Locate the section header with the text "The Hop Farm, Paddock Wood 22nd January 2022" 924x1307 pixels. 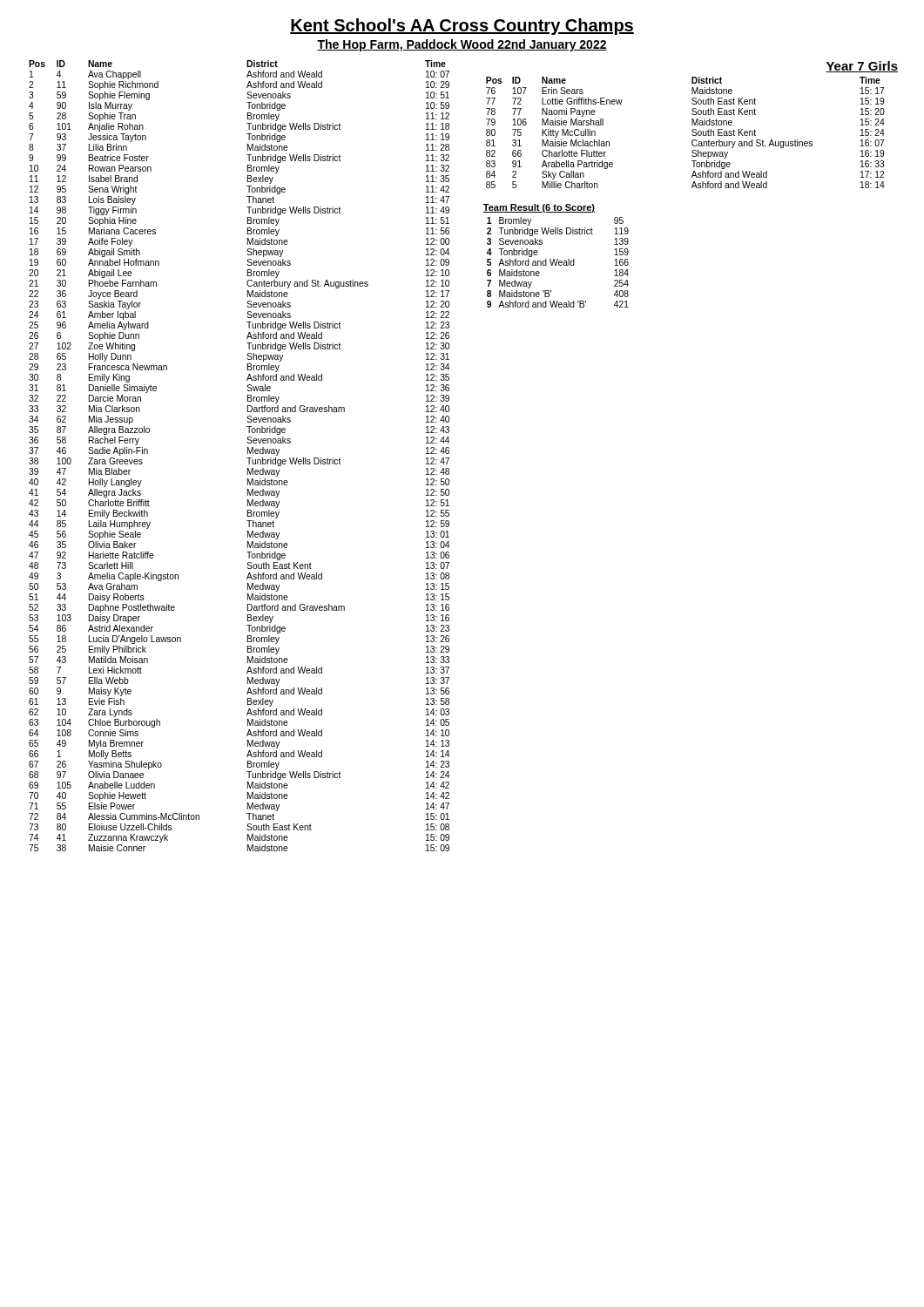pyautogui.click(x=462, y=44)
